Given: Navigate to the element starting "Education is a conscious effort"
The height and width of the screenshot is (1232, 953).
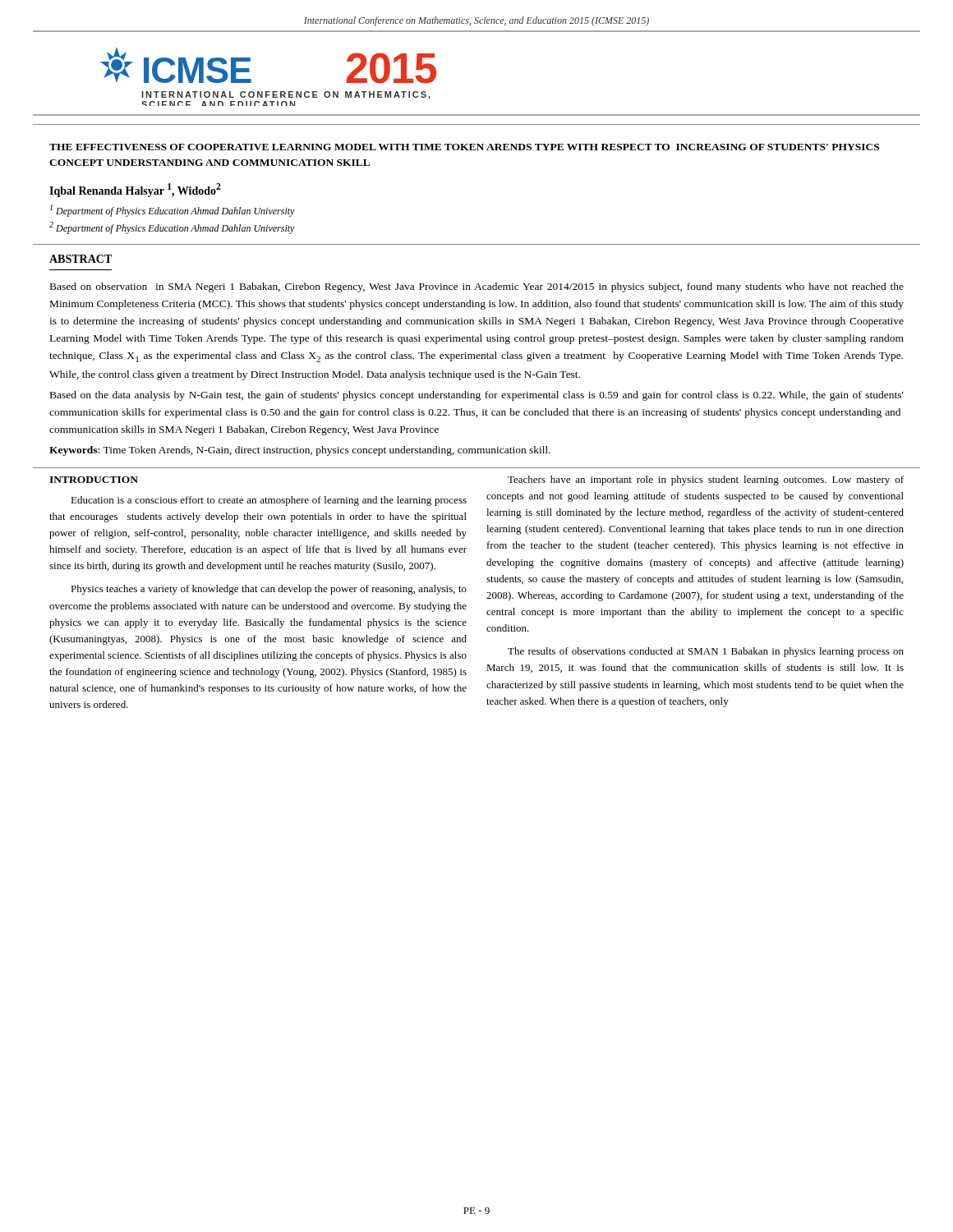Looking at the screenshot, I should (258, 603).
